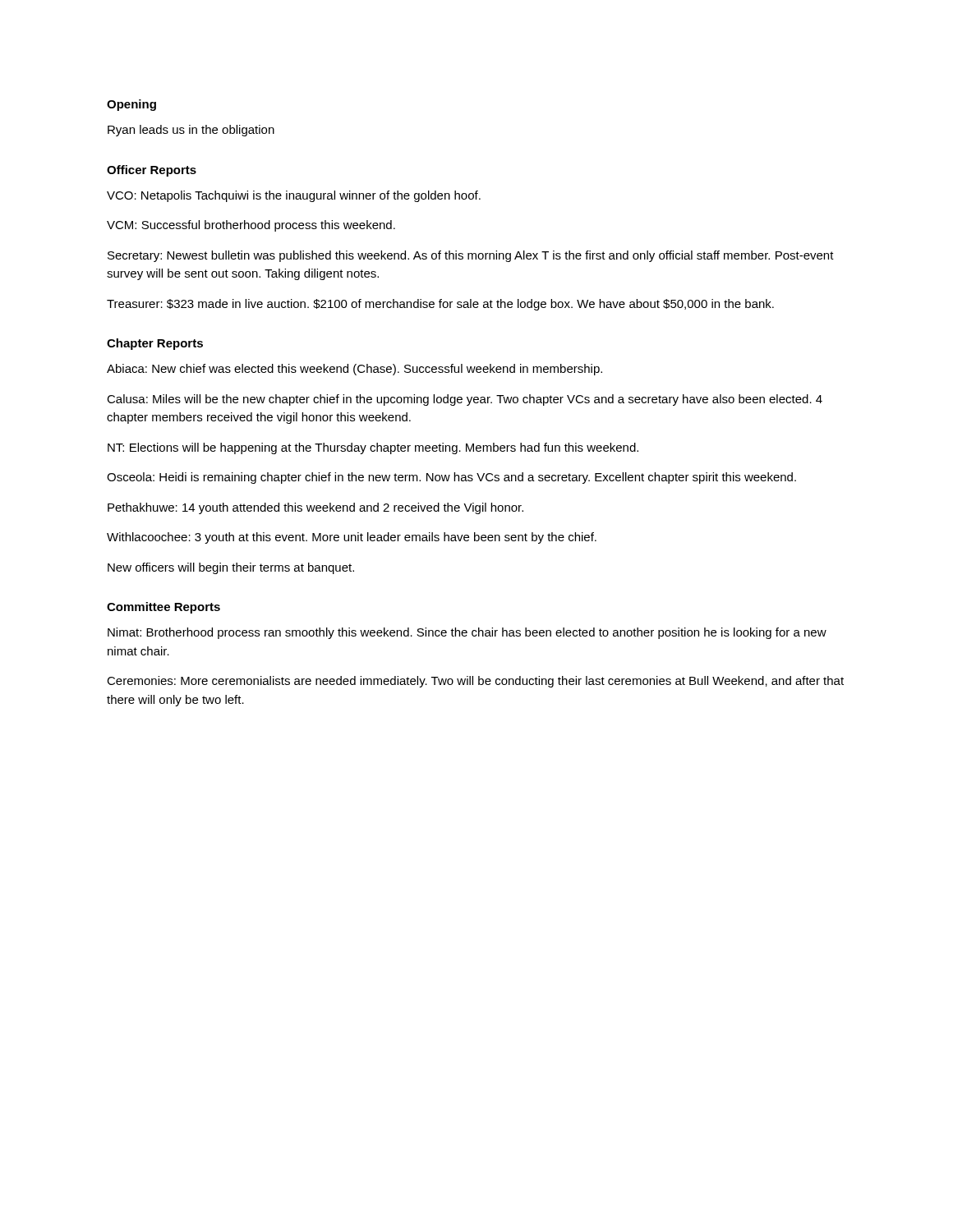Find the passage starting "Treasurer: $323 made"

click(x=441, y=303)
